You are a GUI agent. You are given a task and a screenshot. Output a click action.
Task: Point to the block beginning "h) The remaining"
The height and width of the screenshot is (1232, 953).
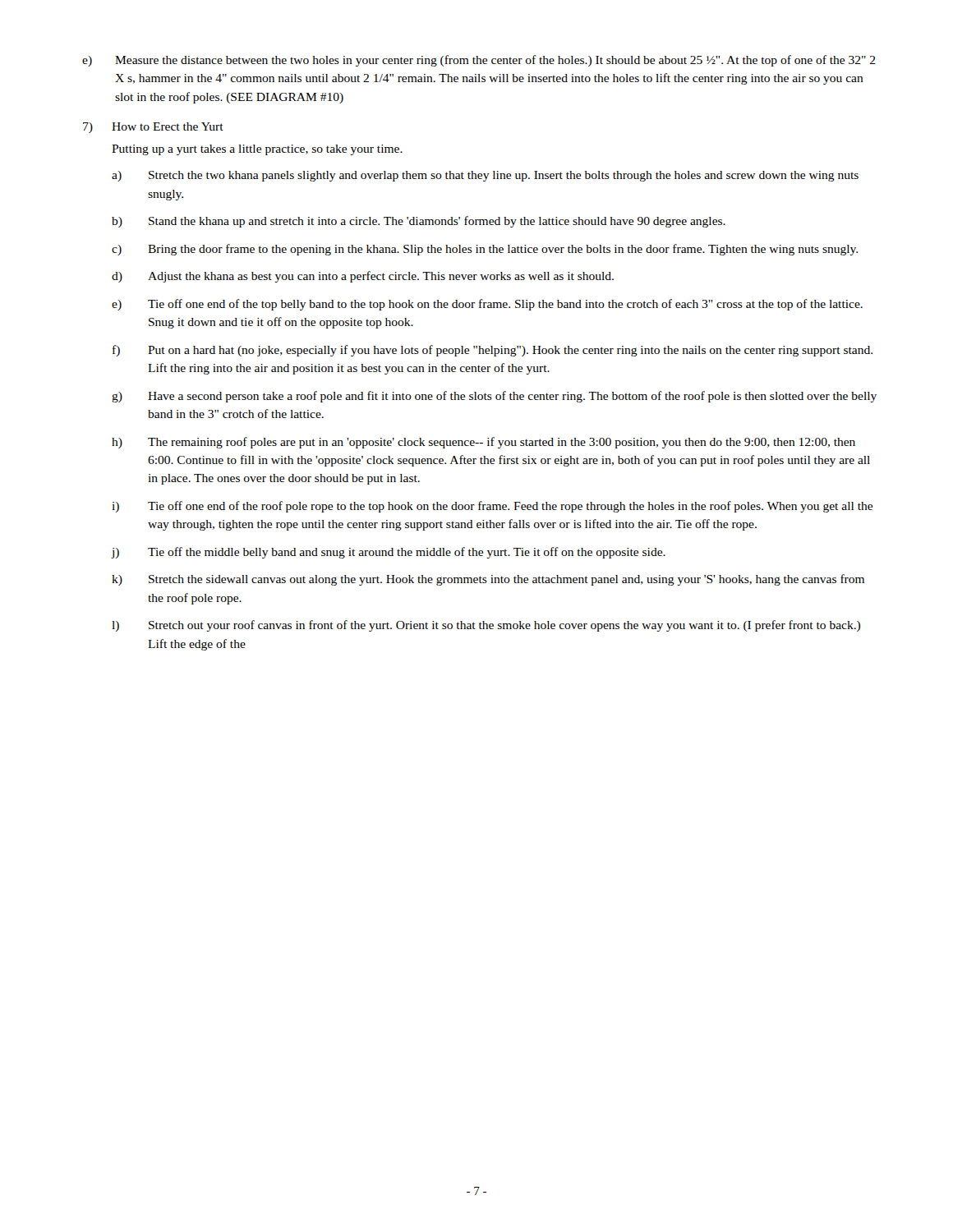click(x=495, y=460)
